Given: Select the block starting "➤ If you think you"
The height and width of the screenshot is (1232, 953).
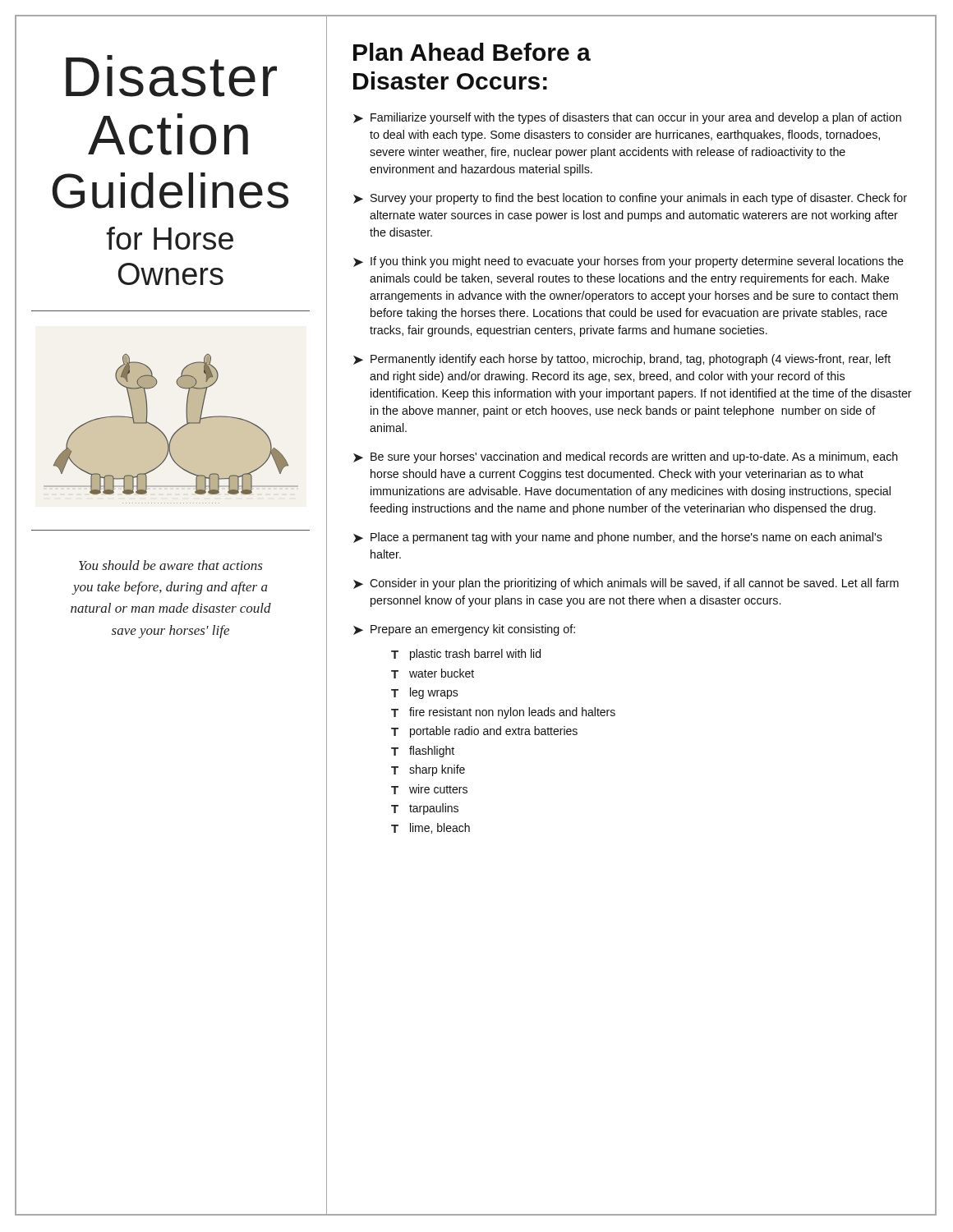Looking at the screenshot, I should click(632, 296).
